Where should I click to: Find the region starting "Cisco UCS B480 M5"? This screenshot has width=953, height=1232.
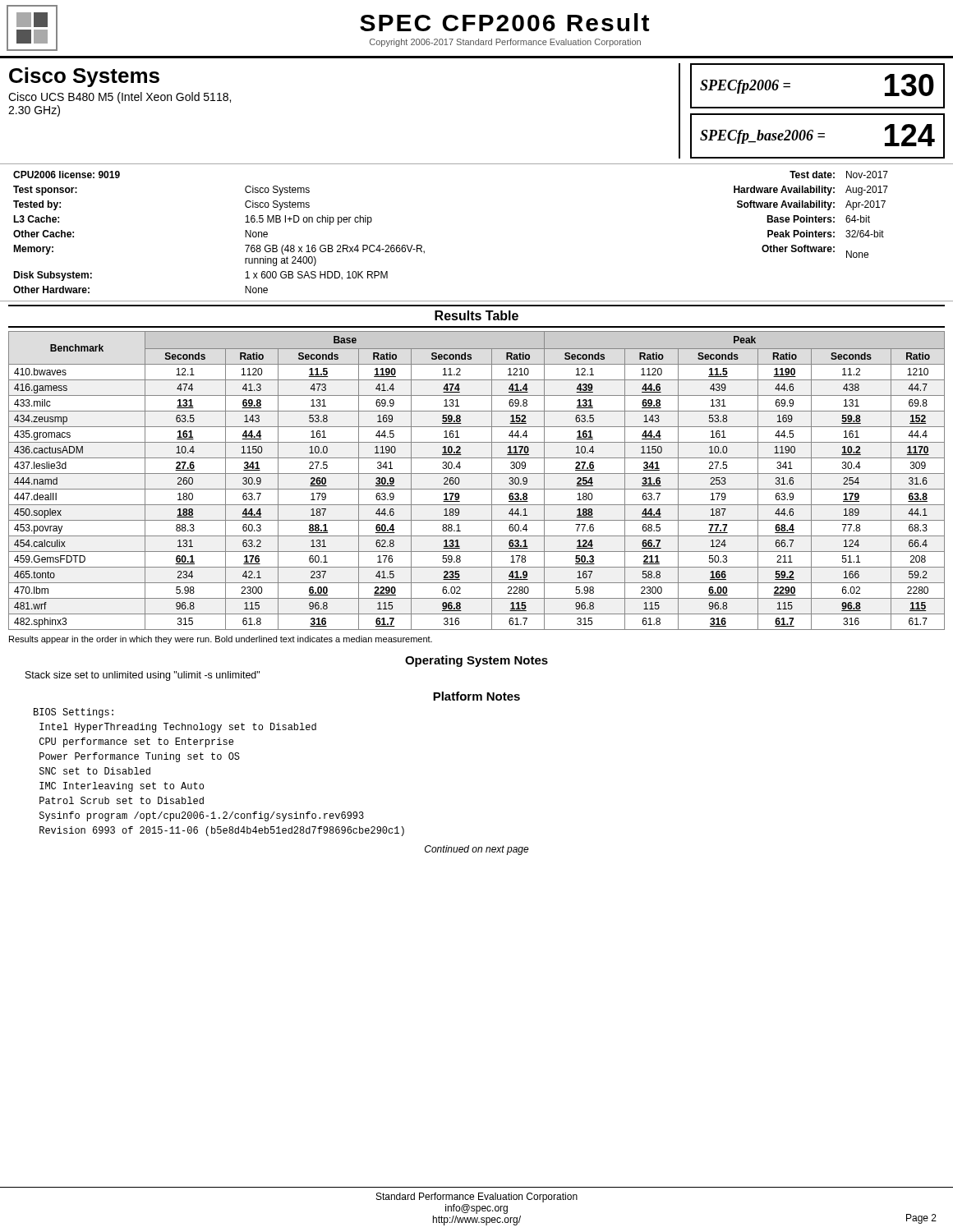point(120,103)
